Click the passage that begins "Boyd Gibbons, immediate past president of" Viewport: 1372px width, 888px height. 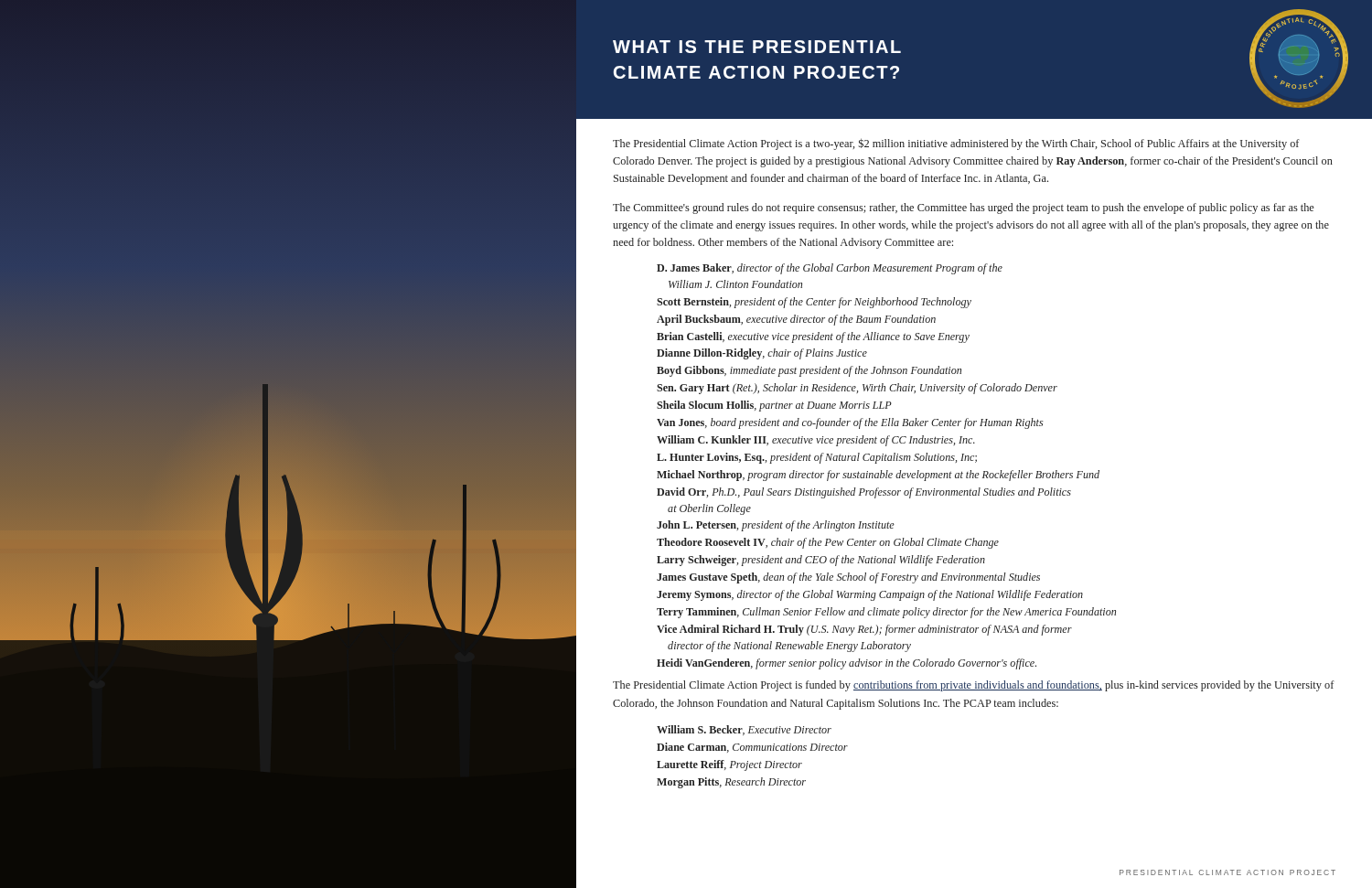click(809, 371)
